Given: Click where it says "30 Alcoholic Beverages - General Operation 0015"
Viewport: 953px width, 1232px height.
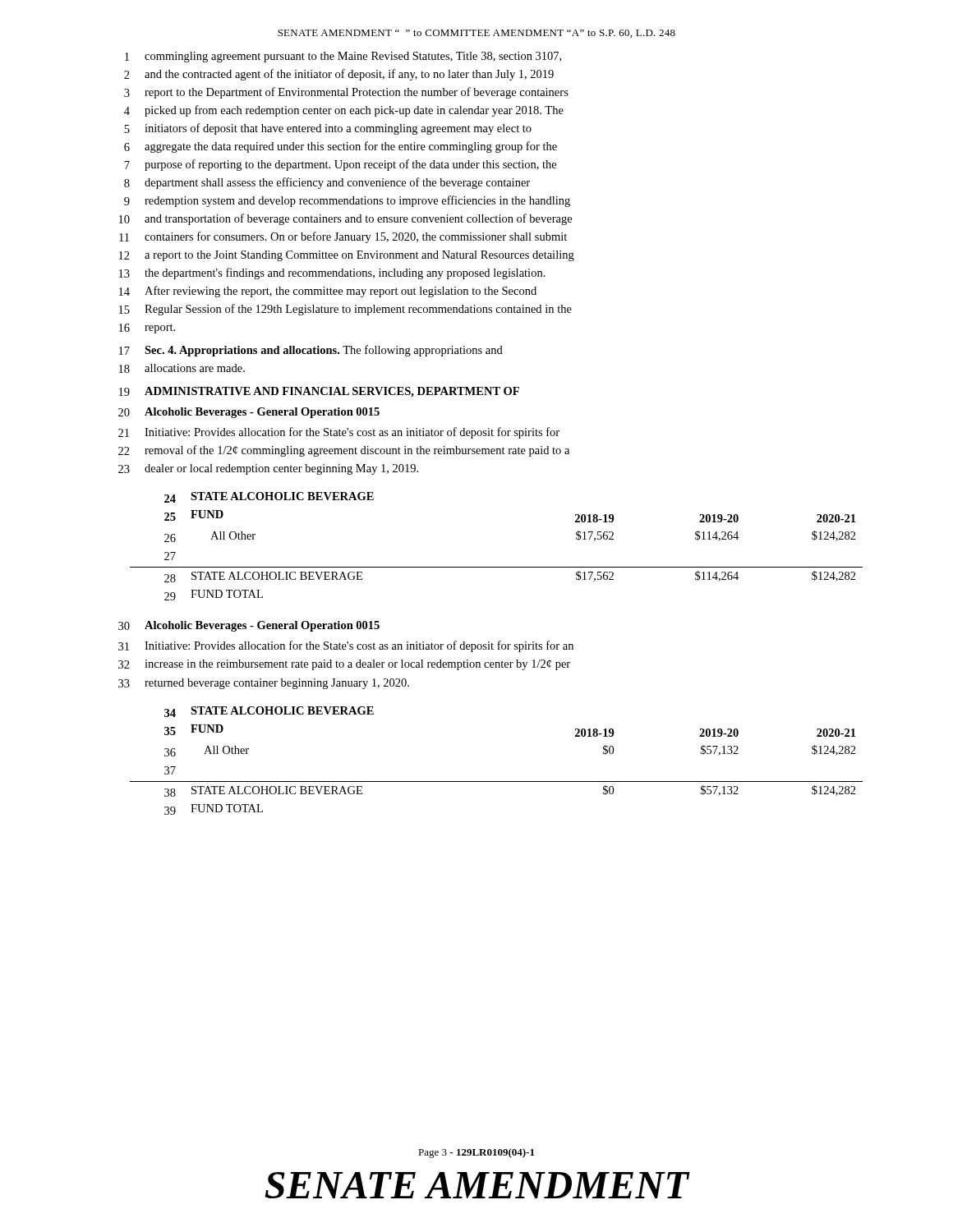Looking at the screenshot, I should [x=249, y=626].
